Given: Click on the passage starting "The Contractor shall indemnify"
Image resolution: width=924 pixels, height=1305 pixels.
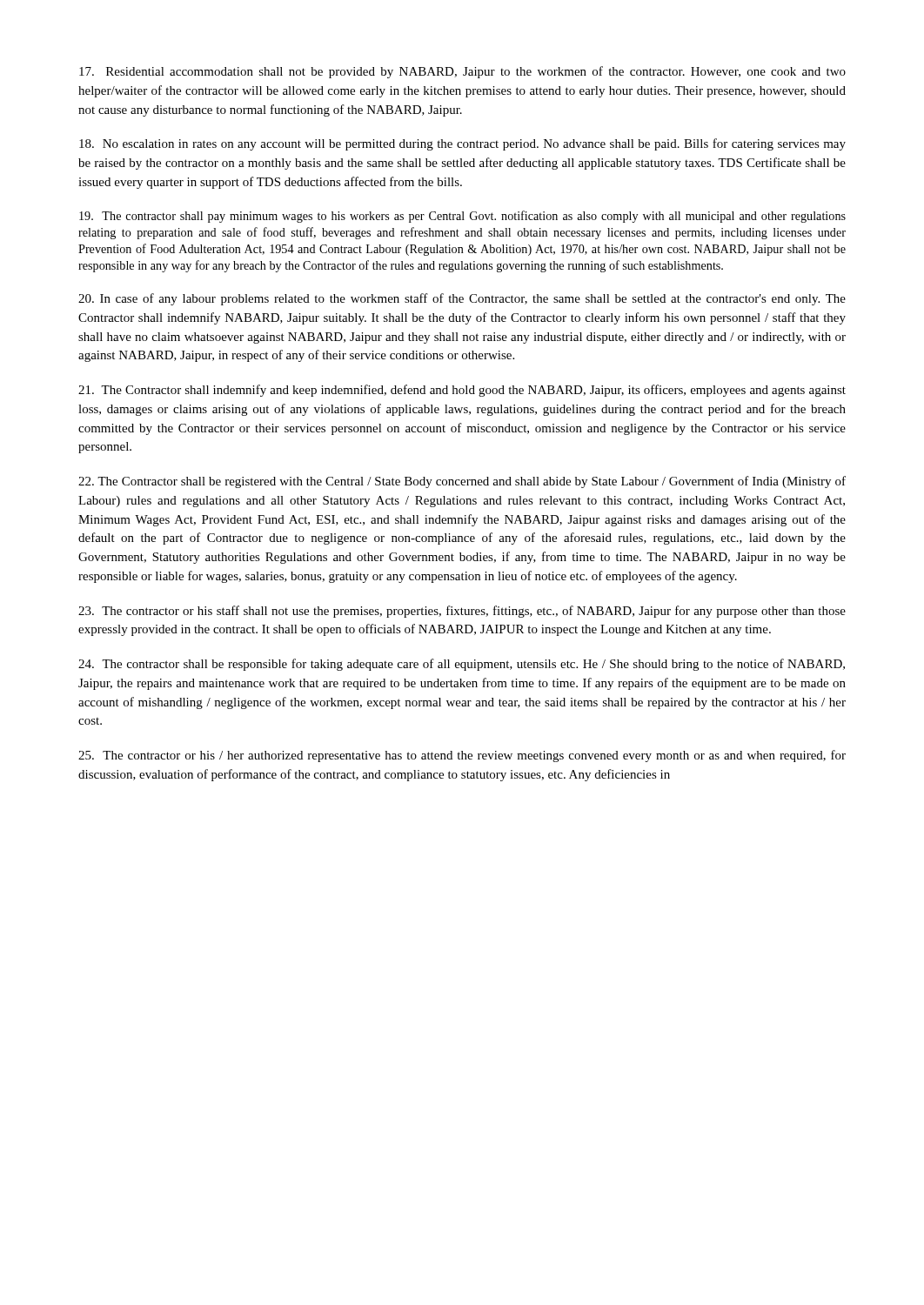Looking at the screenshot, I should tap(462, 418).
